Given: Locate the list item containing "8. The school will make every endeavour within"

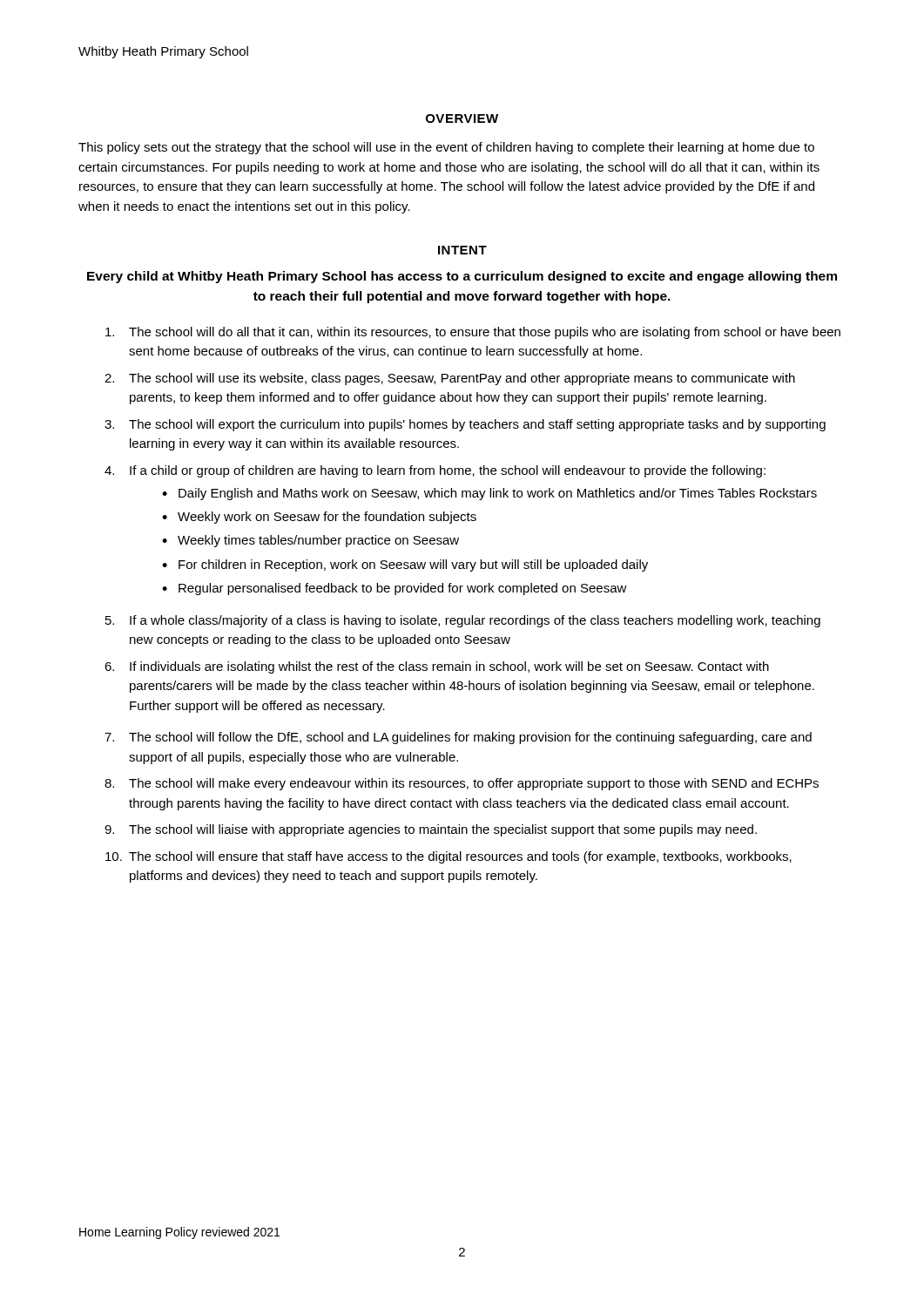Looking at the screenshot, I should point(475,794).
